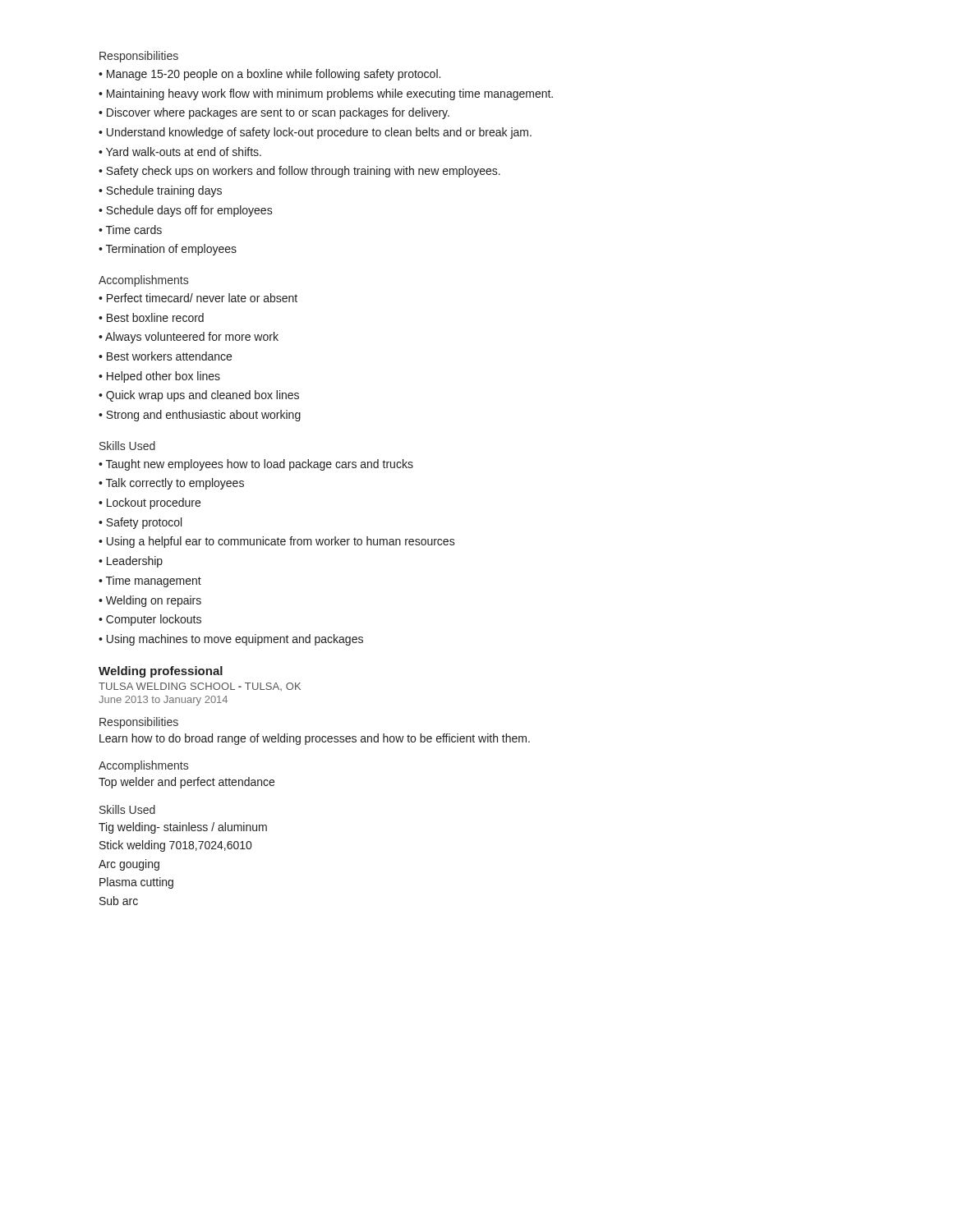This screenshot has width=953, height=1232.
Task: Locate the list item that says "• Safety protocol"
Action: point(141,522)
